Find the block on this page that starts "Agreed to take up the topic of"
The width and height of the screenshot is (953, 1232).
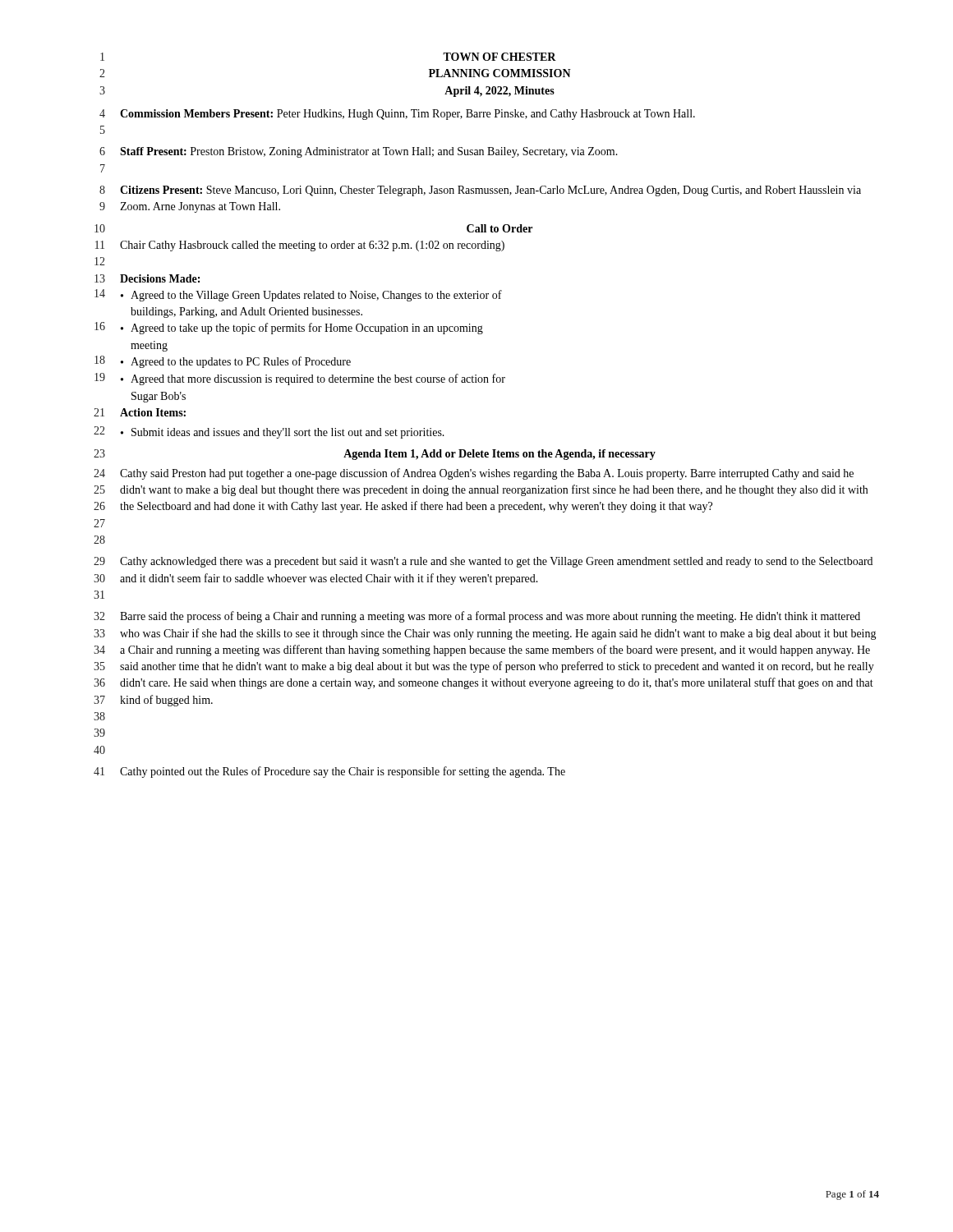307,337
